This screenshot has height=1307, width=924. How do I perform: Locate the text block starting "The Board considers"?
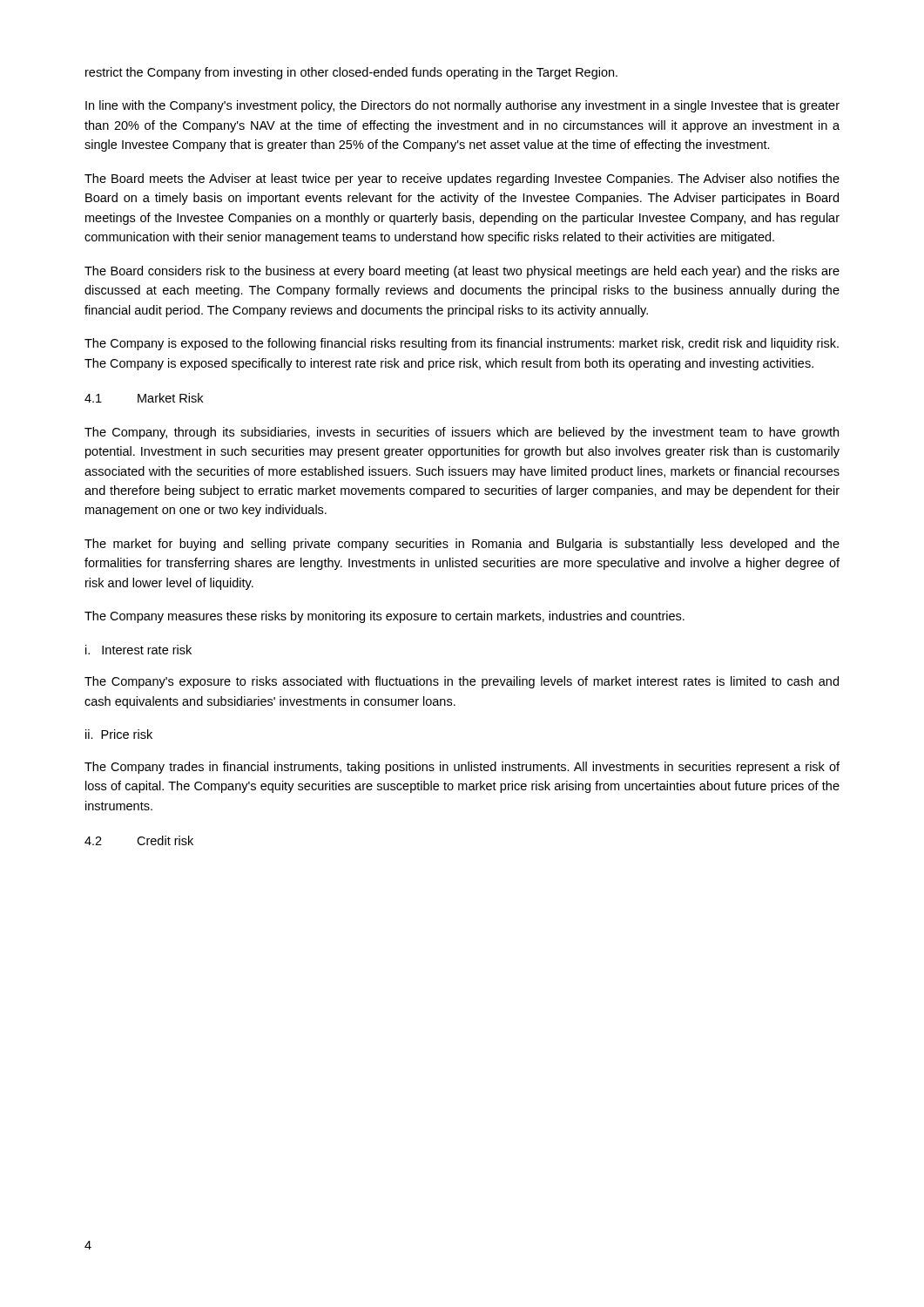coord(462,291)
